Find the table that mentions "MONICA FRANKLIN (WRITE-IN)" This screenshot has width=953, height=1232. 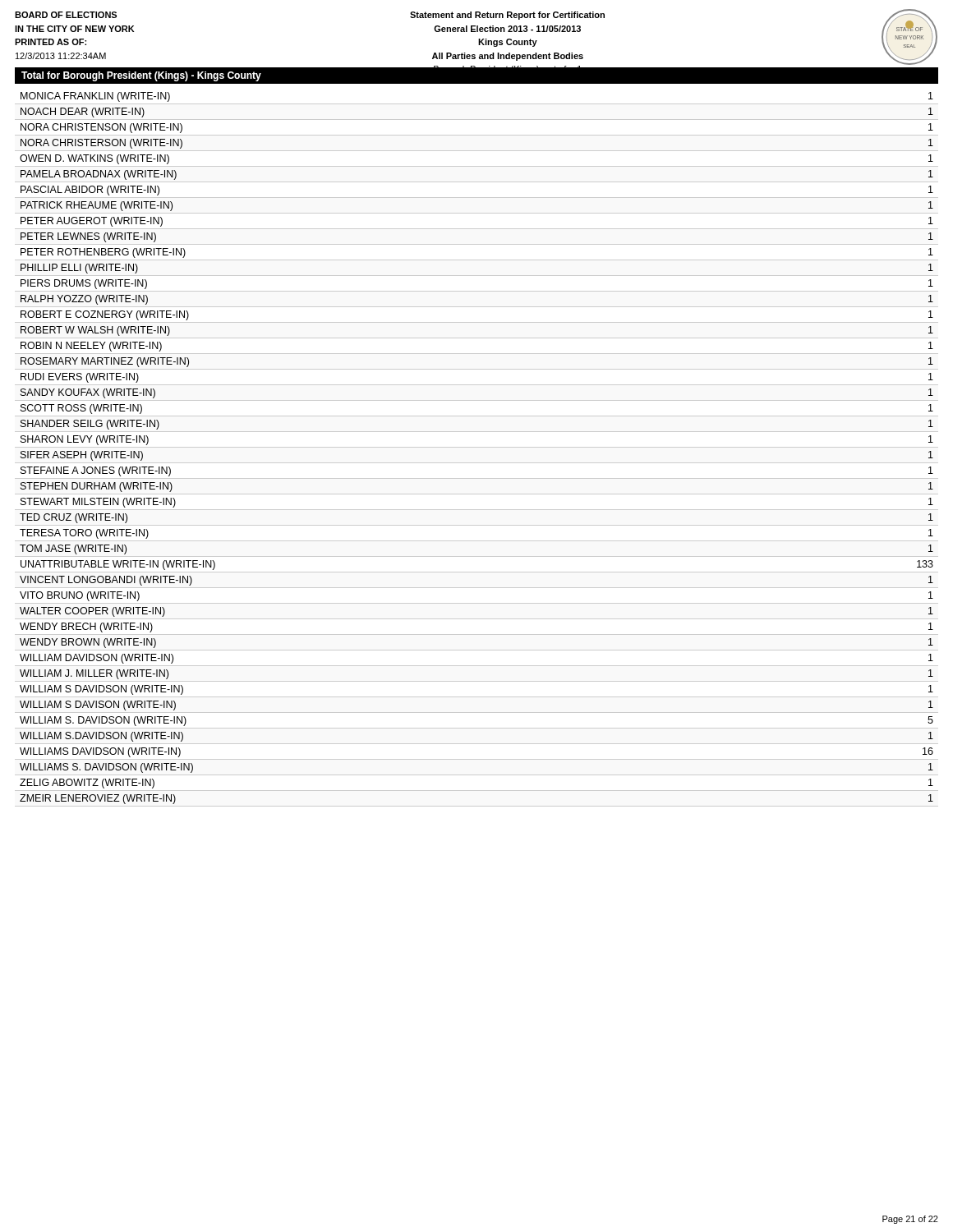[x=476, y=644]
